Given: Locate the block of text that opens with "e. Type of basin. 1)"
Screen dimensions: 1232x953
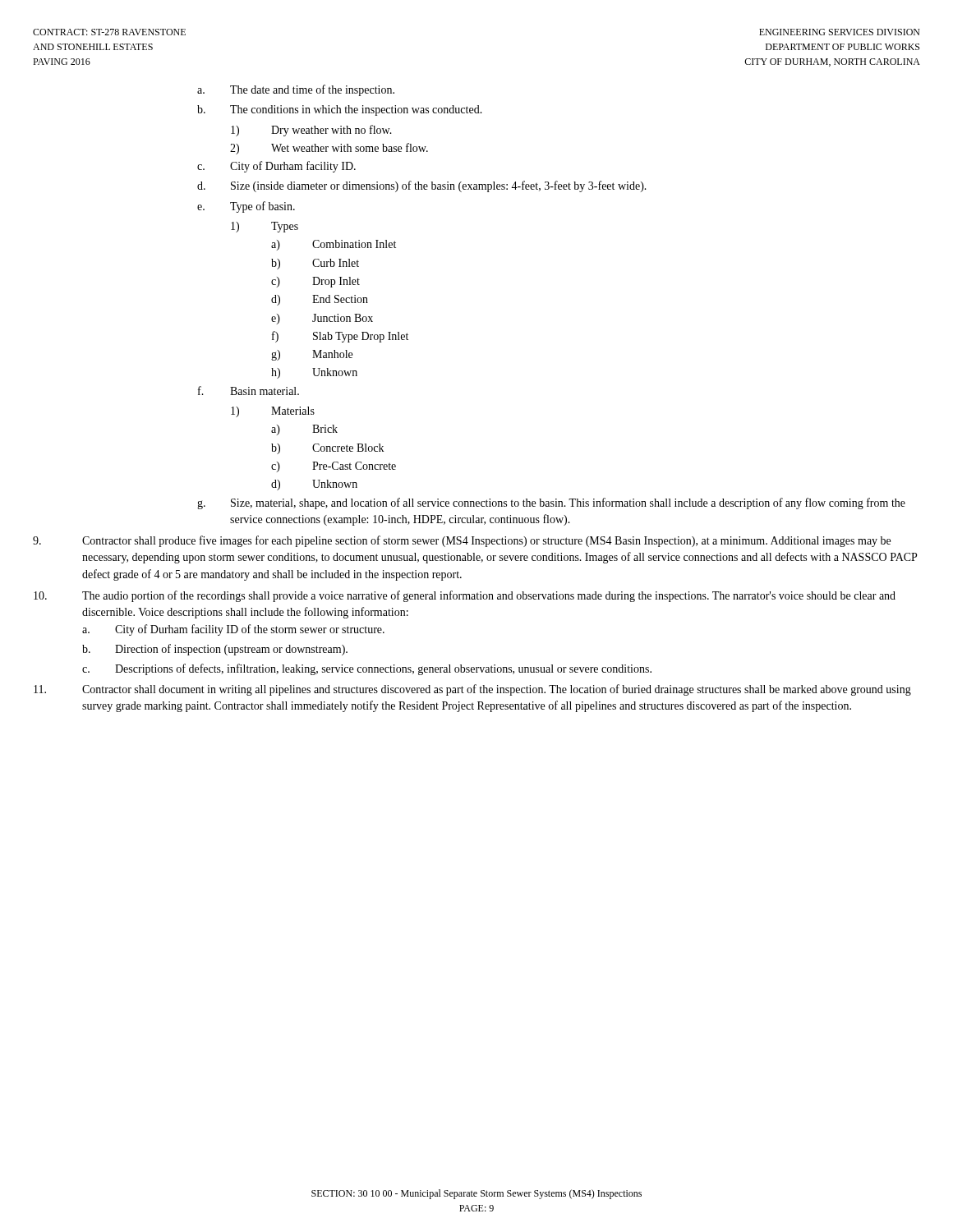Looking at the screenshot, I should click(246, 207).
